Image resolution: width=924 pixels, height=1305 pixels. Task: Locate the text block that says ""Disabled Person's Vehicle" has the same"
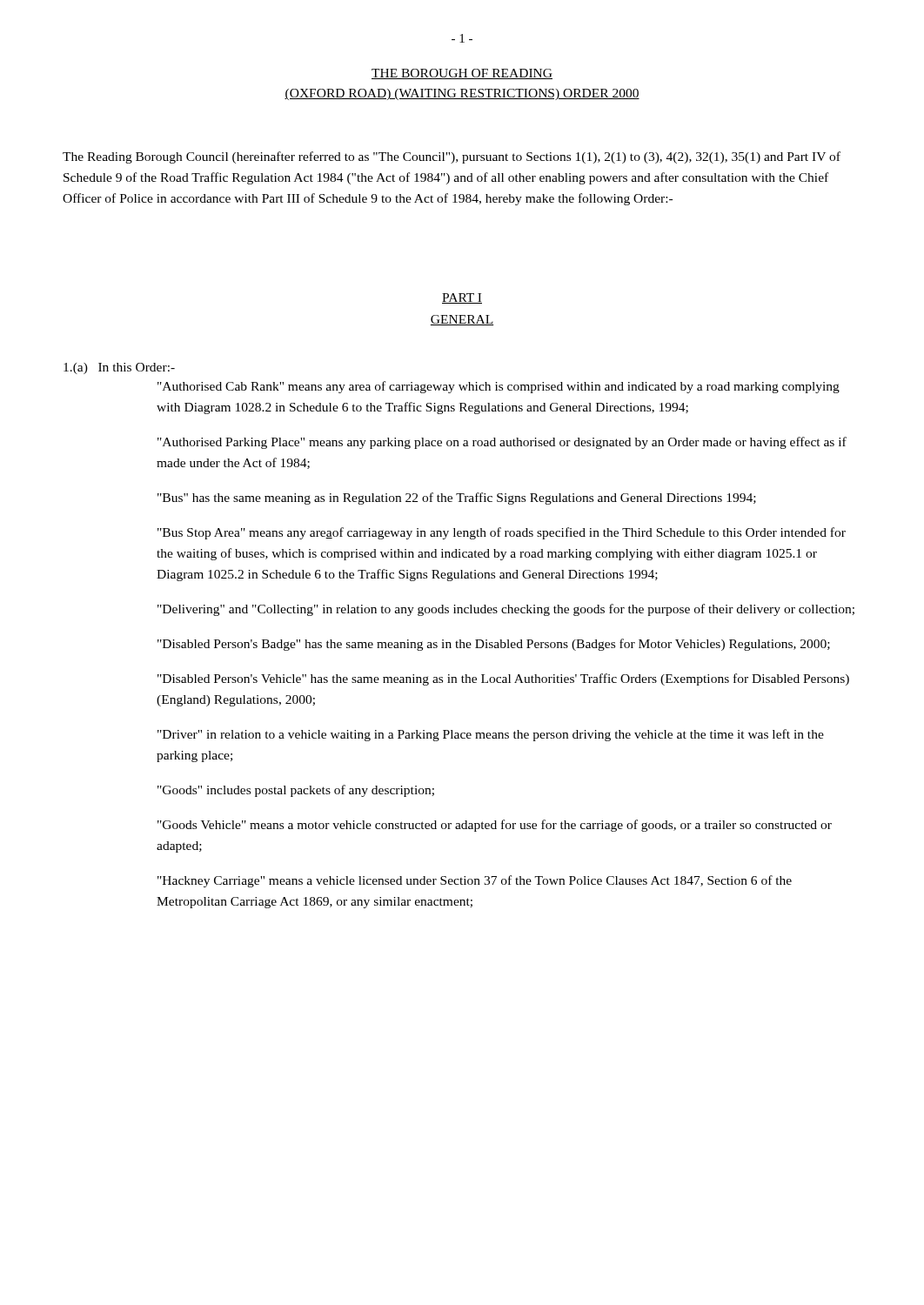(503, 689)
